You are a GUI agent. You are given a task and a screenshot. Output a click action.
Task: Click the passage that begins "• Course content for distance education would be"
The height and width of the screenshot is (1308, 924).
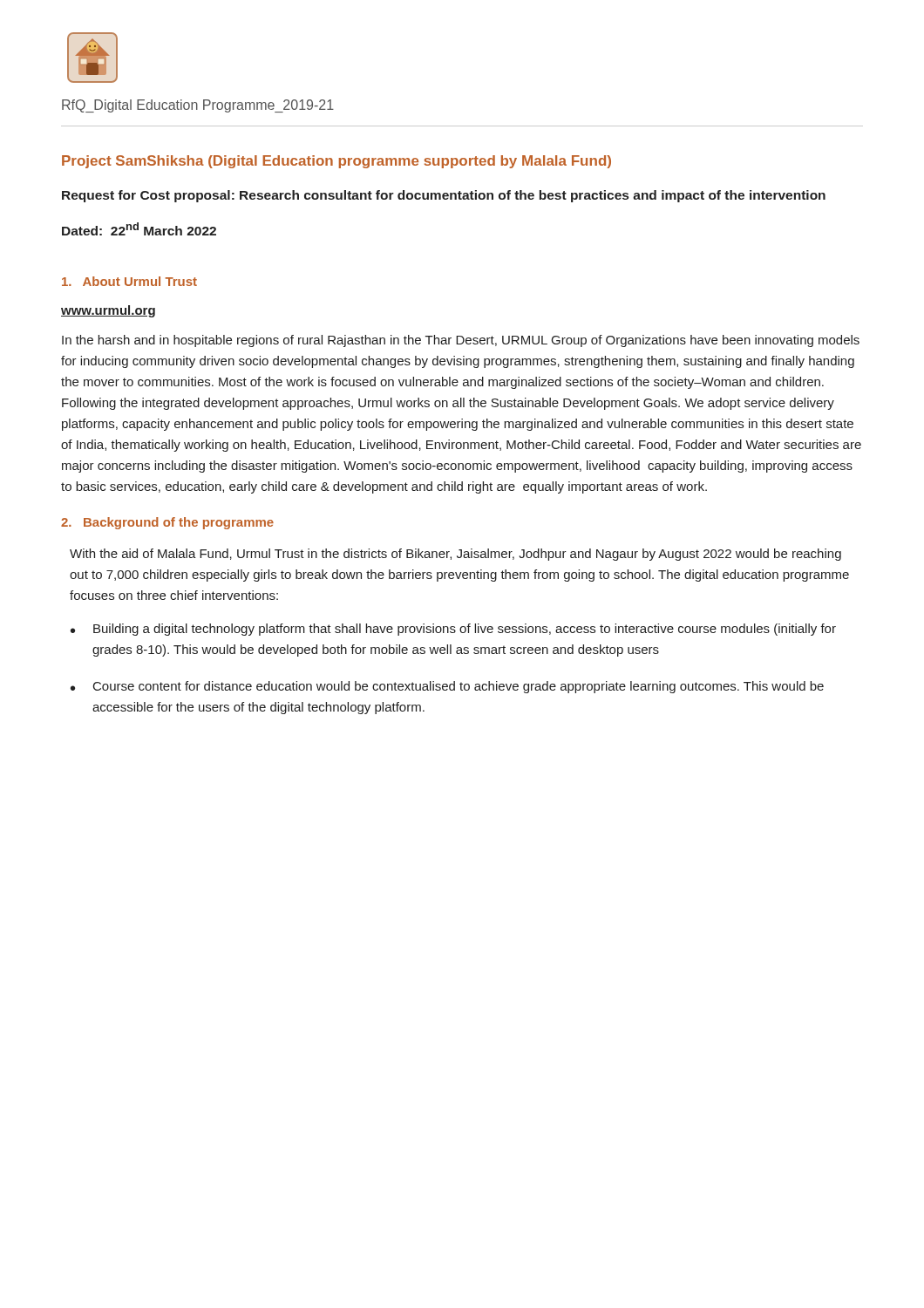(x=466, y=696)
